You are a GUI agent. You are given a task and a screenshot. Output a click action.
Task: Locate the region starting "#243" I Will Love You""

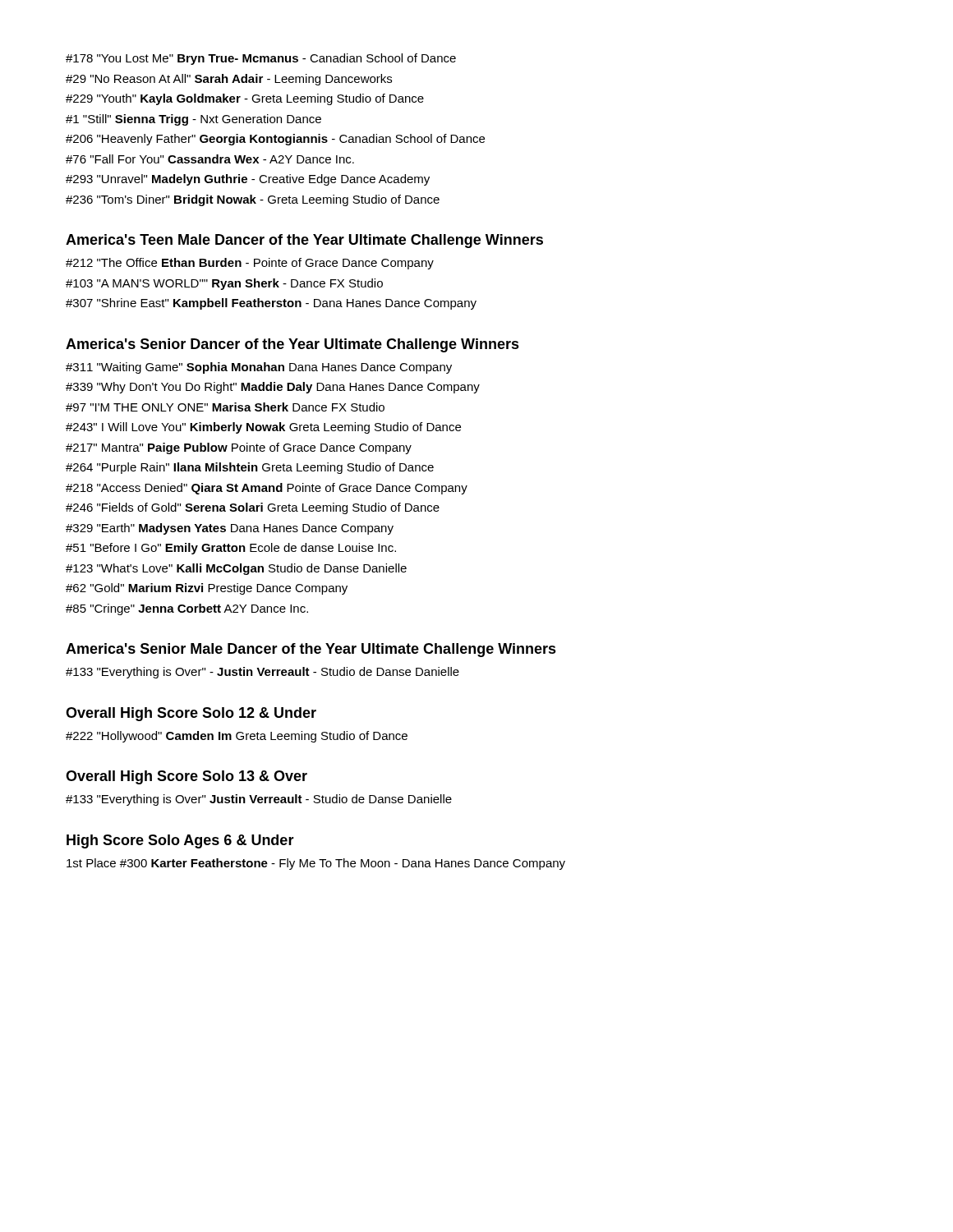point(264,427)
